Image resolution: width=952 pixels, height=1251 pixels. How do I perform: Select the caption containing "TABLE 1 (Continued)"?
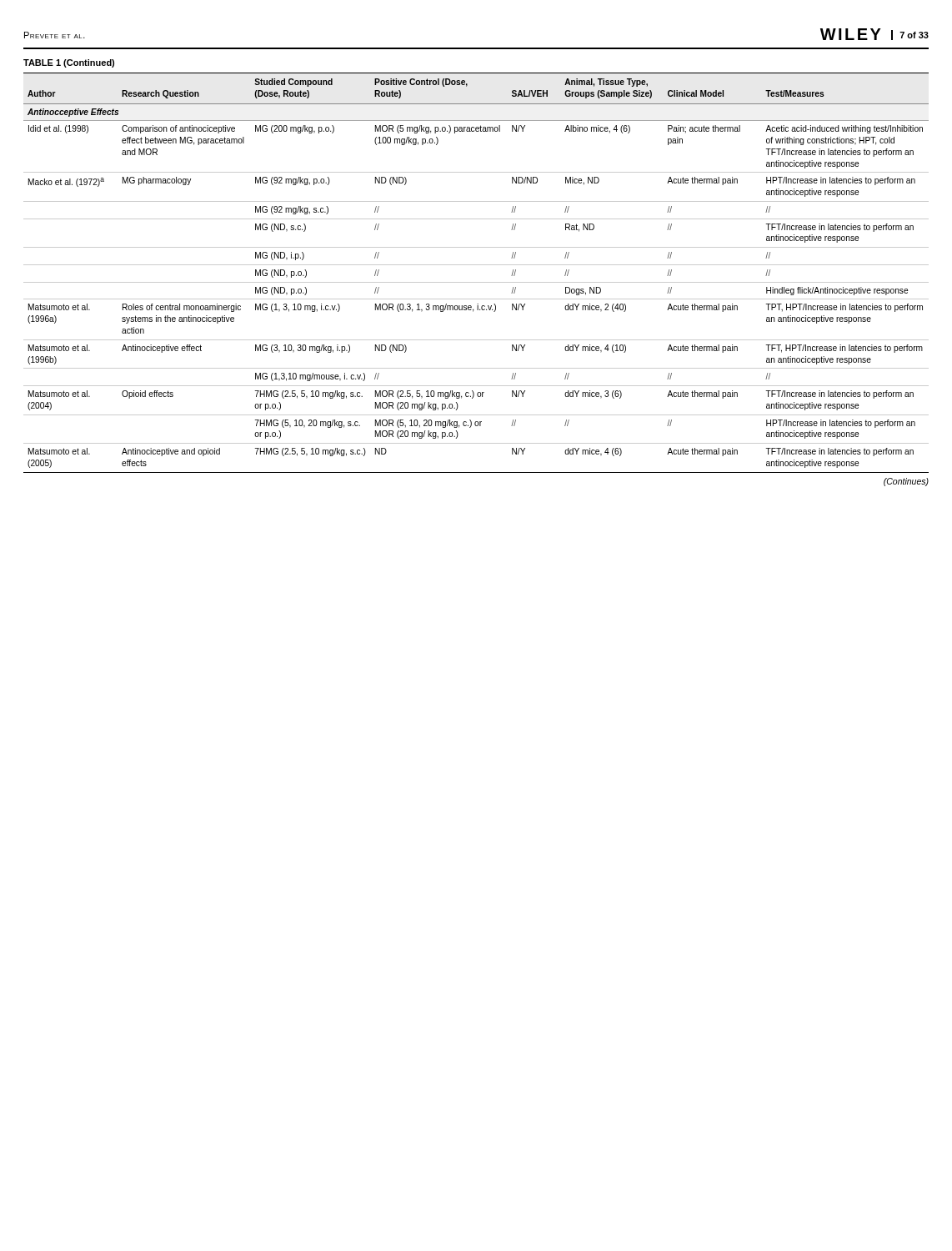pyautogui.click(x=69, y=63)
